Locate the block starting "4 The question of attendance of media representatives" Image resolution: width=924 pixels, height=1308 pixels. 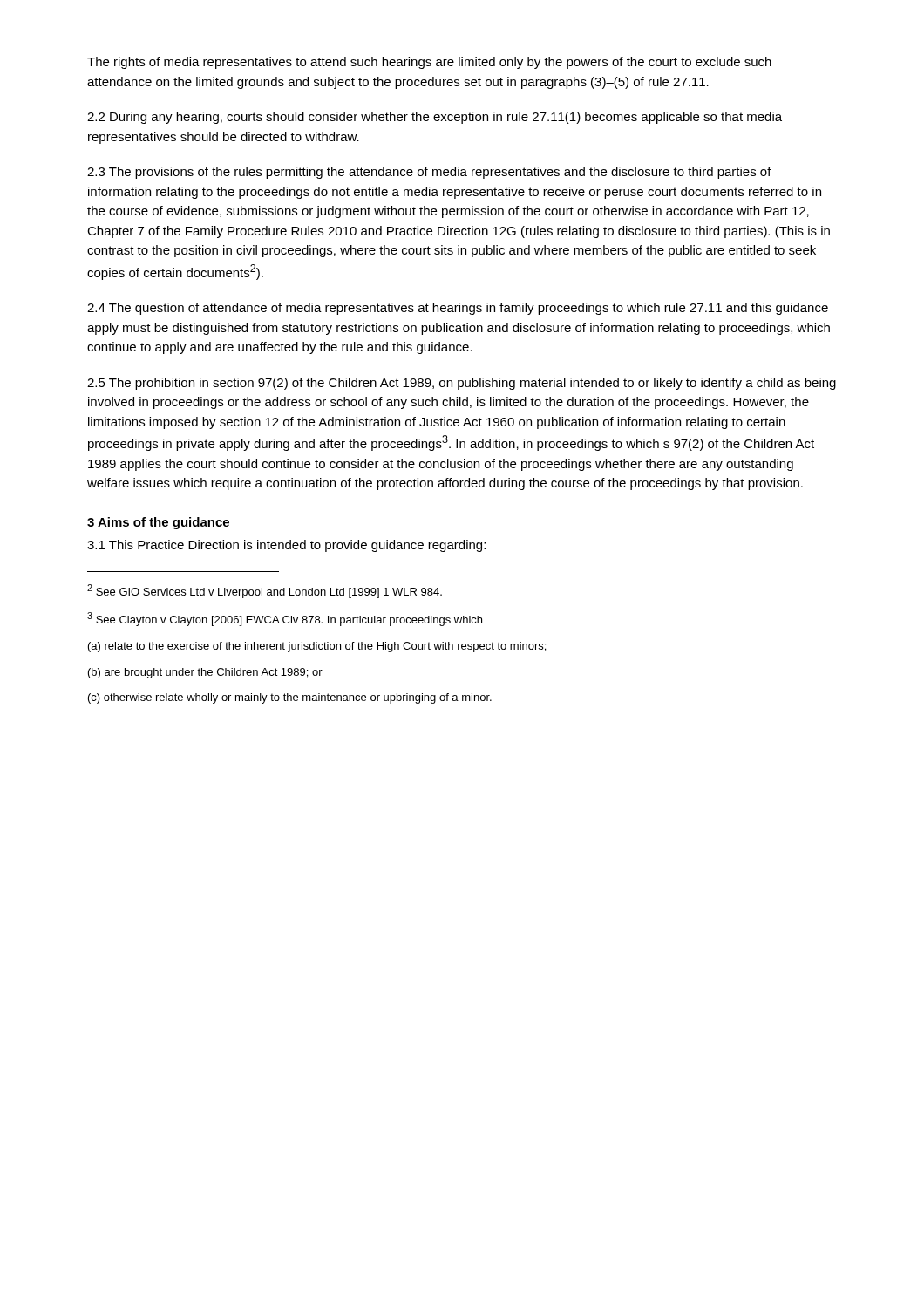tap(459, 327)
